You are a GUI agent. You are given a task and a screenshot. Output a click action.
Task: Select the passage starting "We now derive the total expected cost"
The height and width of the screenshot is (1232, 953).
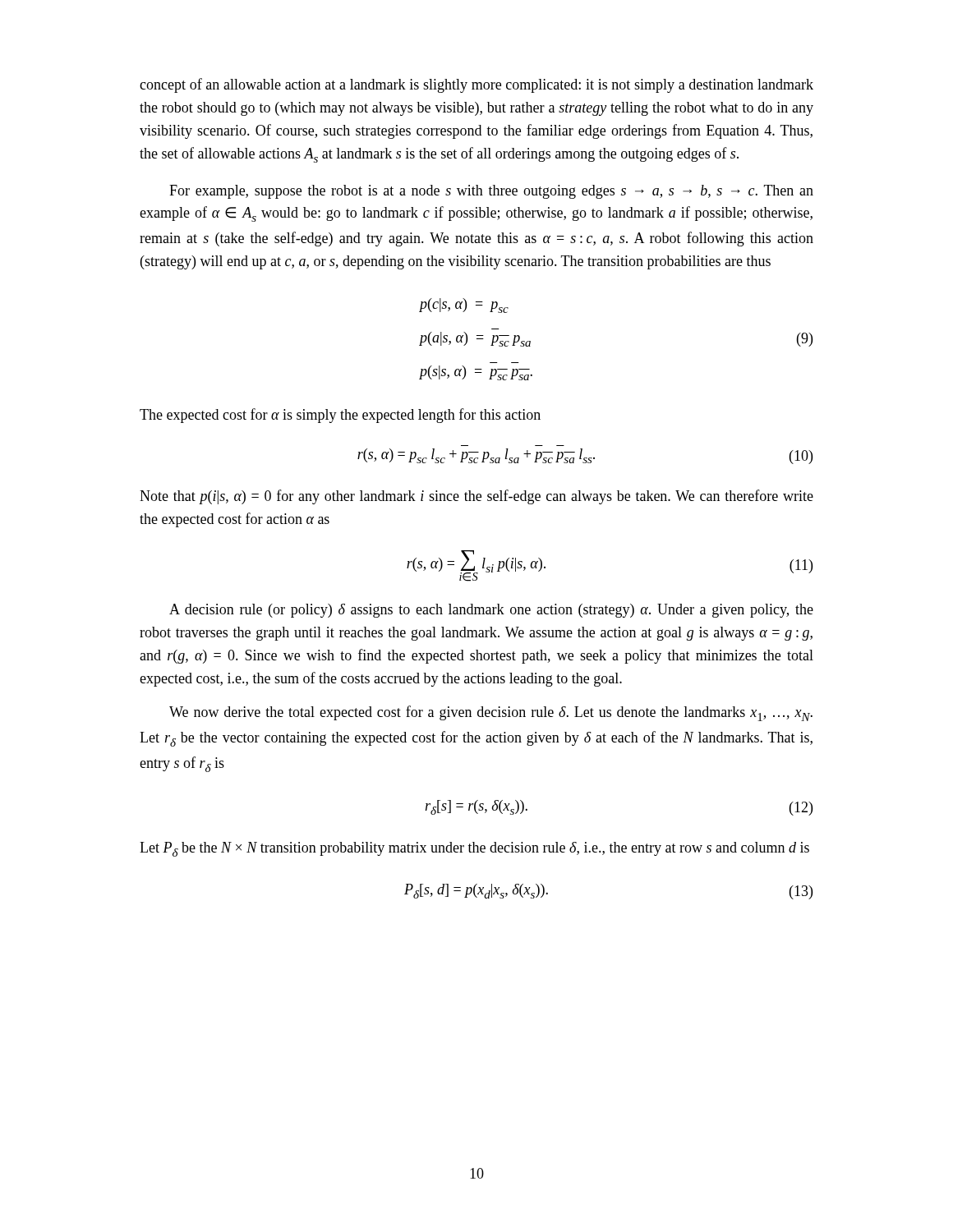point(476,739)
